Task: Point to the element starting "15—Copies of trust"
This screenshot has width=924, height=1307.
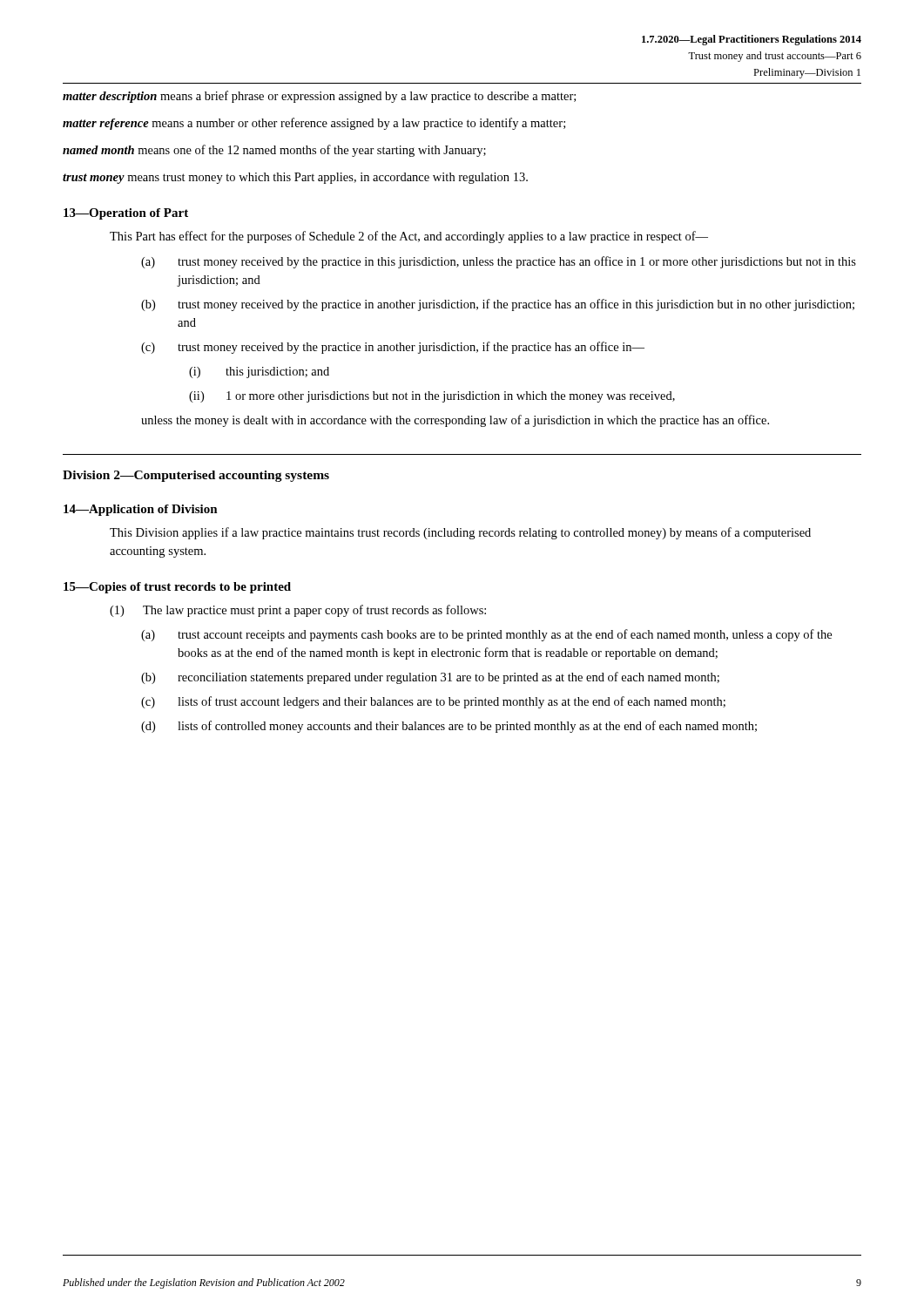Action: pyautogui.click(x=177, y=587)
